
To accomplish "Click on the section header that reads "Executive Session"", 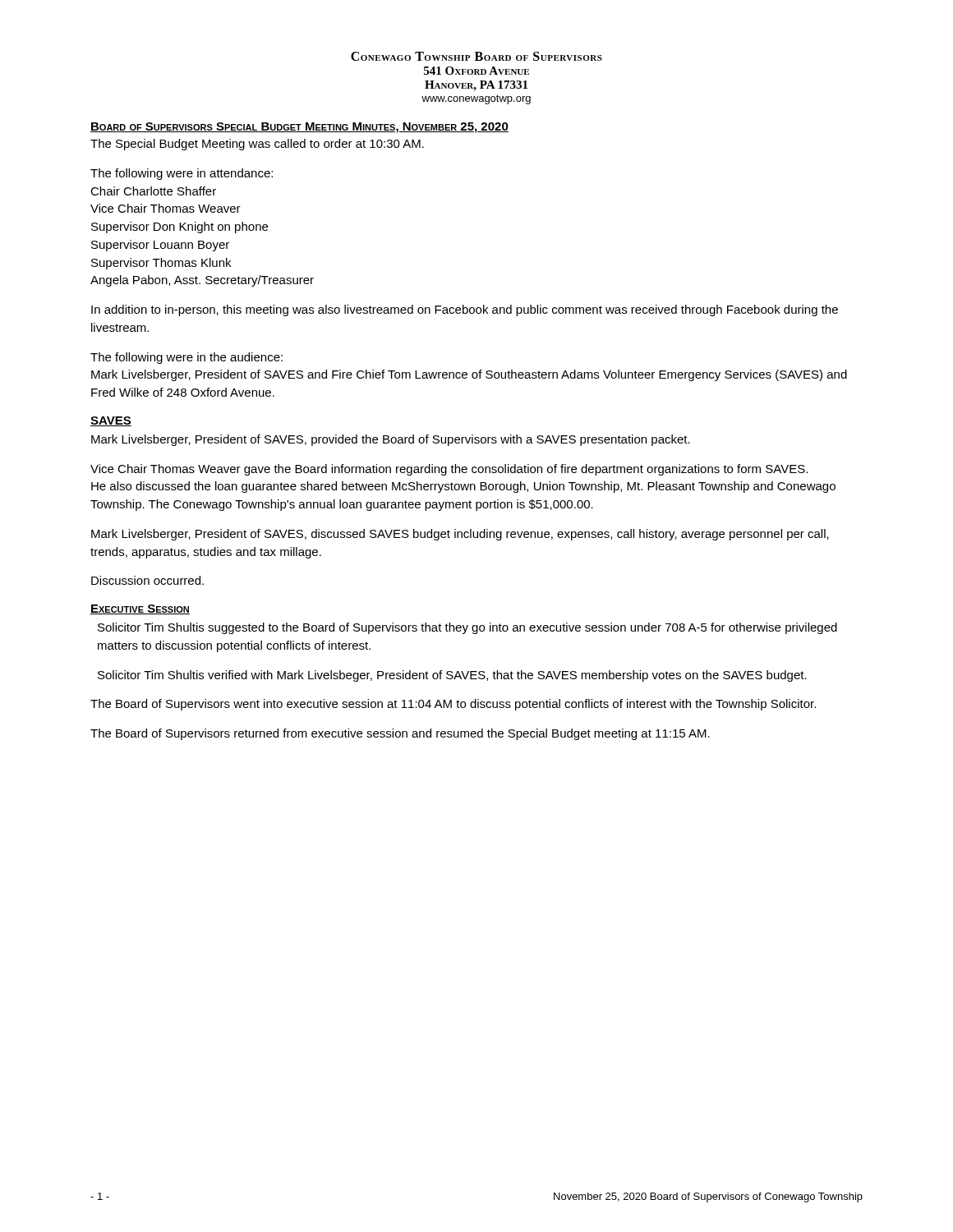I will (140, 608).
